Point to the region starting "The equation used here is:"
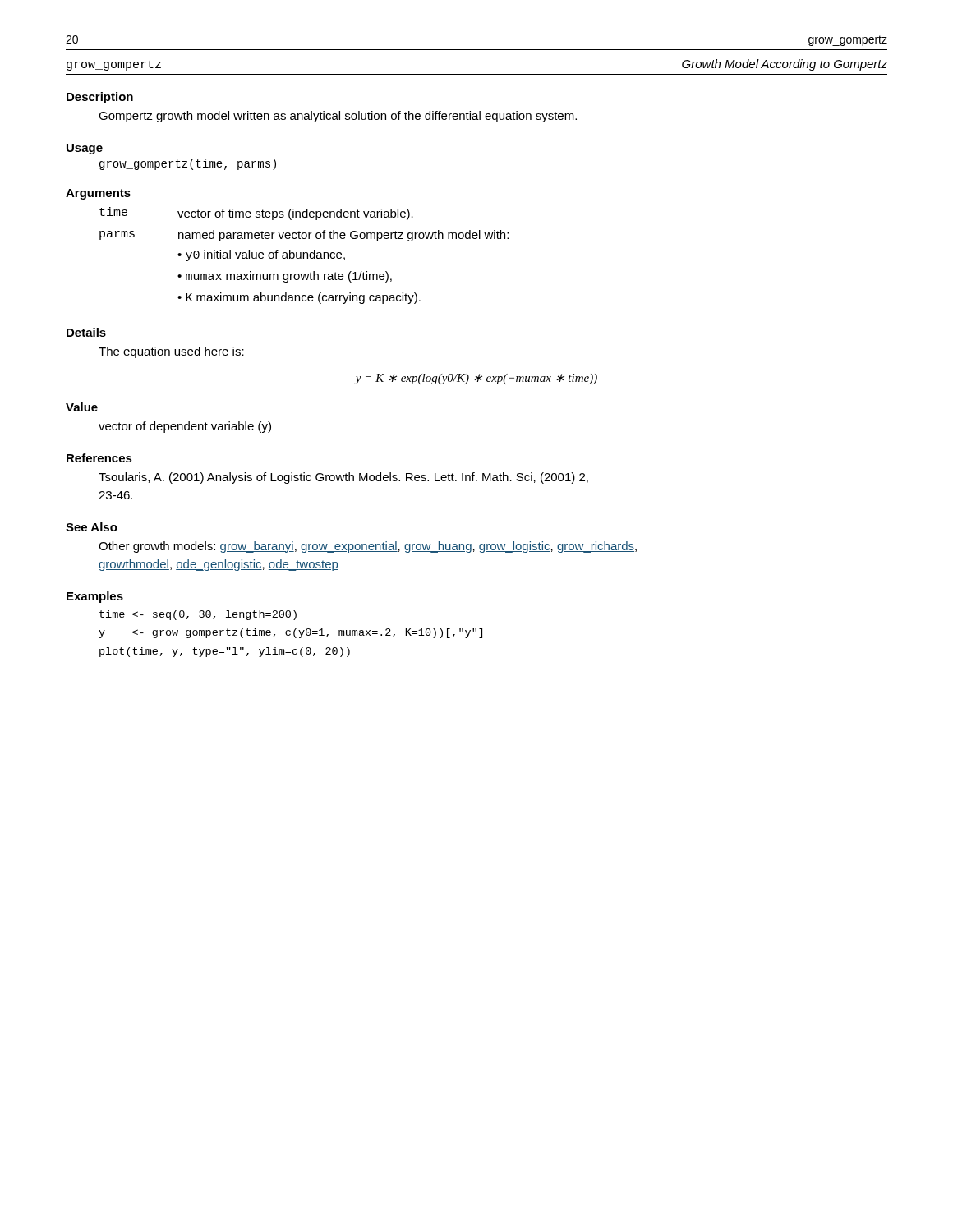 point(172,351)
